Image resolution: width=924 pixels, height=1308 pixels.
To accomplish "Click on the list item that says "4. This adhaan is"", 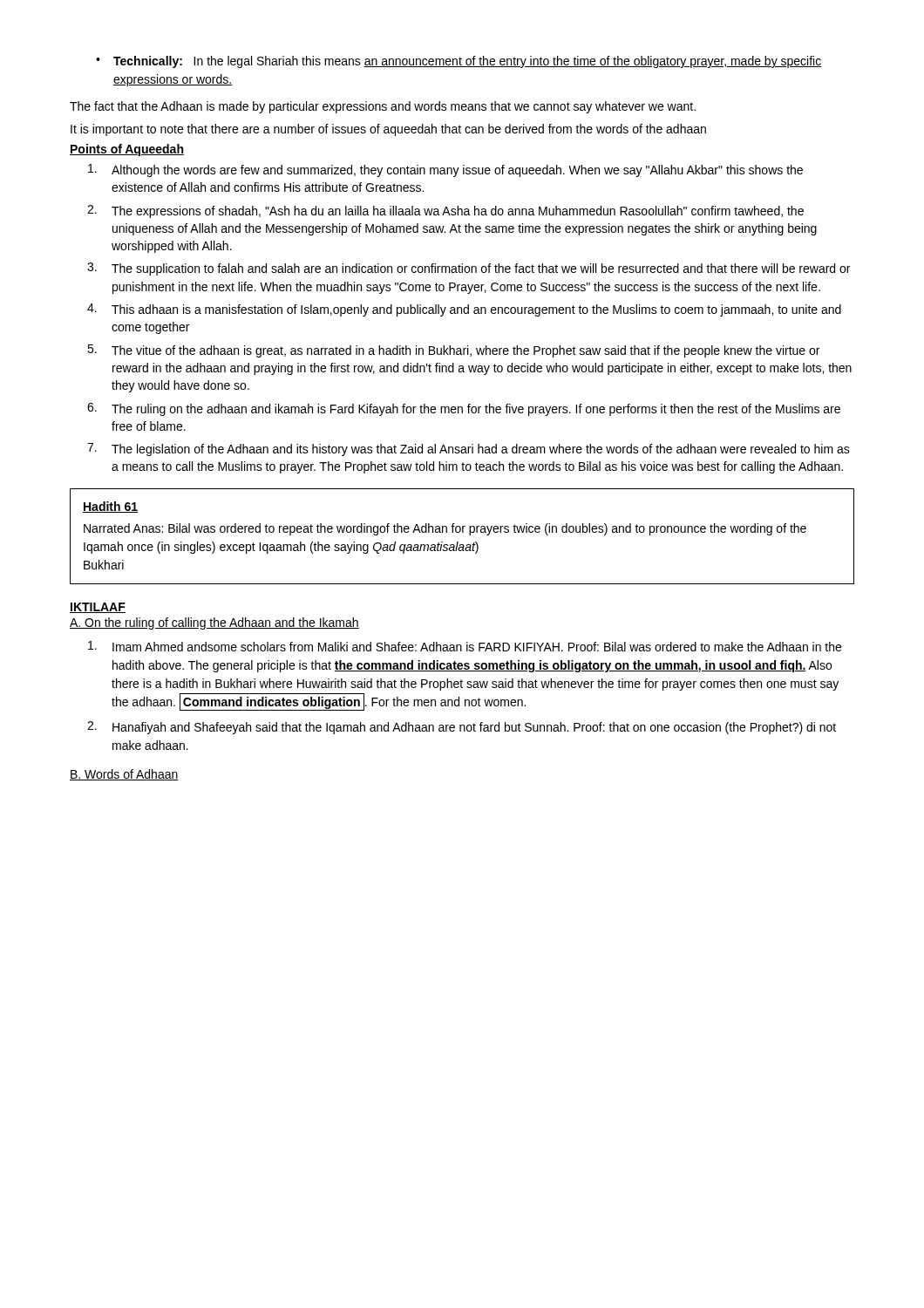I will [471, 319].
